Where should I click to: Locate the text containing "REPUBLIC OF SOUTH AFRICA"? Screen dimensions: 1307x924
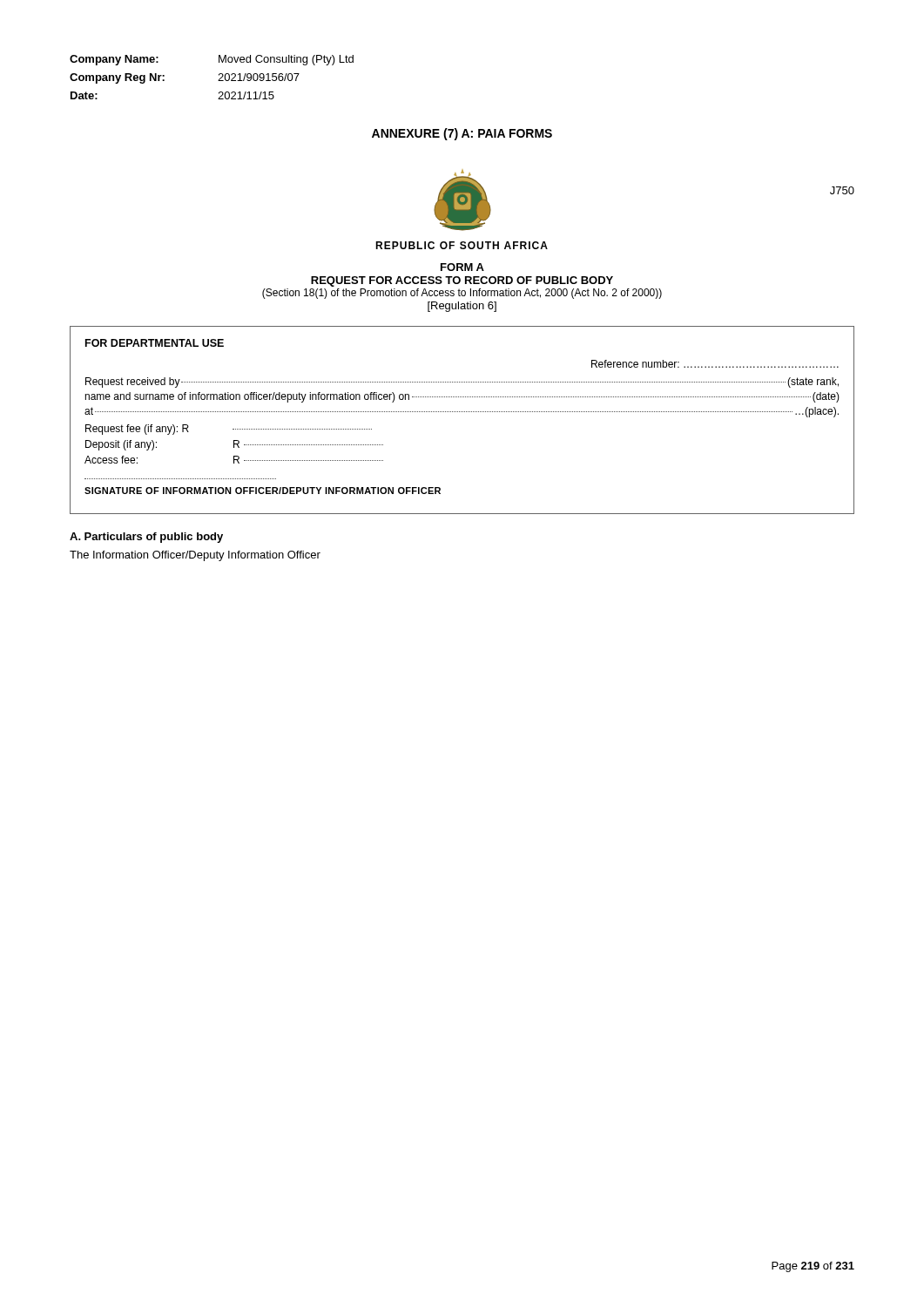462,246
